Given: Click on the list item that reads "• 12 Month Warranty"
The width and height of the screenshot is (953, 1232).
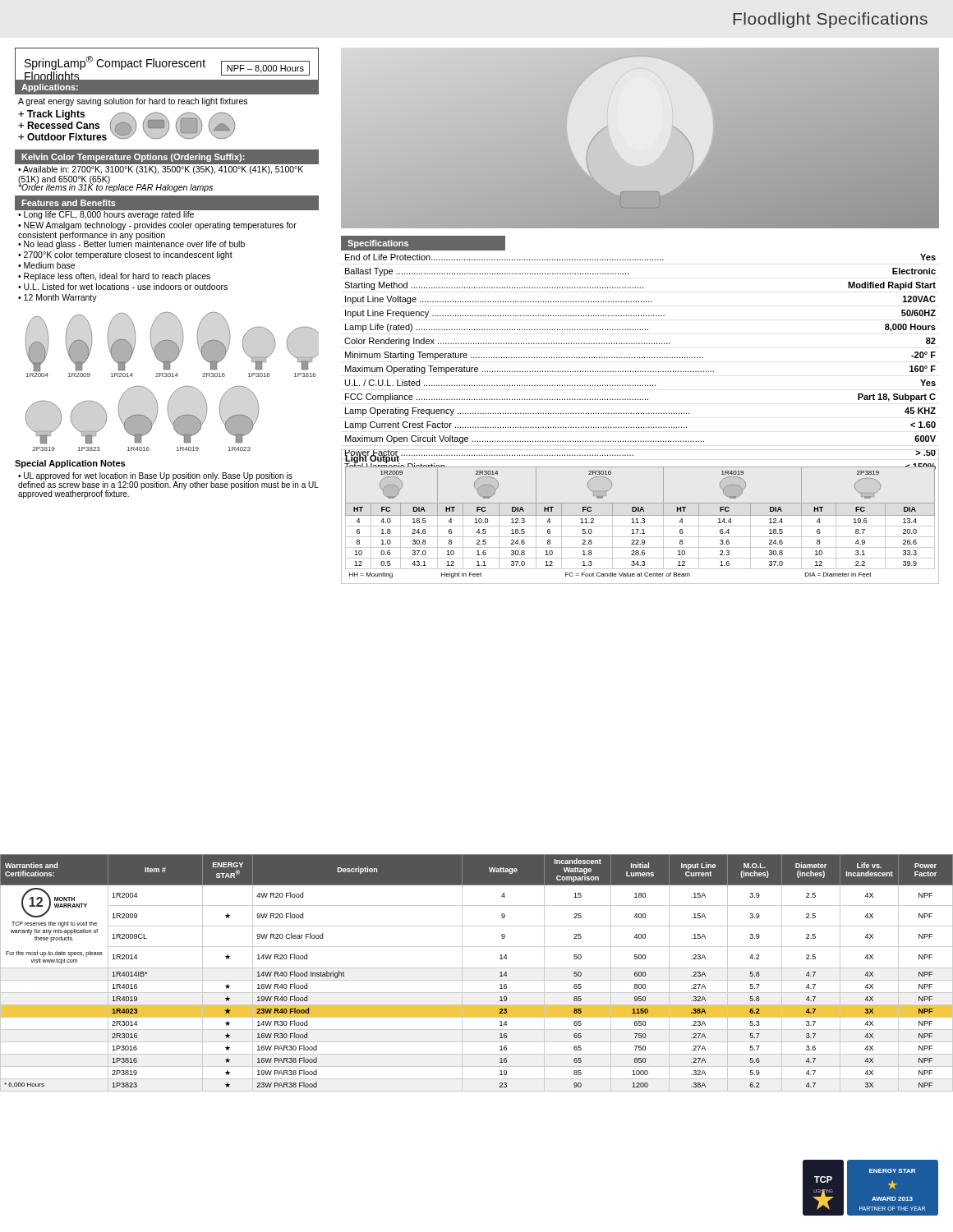Looking at the screenshot, I should coord(57,297).
